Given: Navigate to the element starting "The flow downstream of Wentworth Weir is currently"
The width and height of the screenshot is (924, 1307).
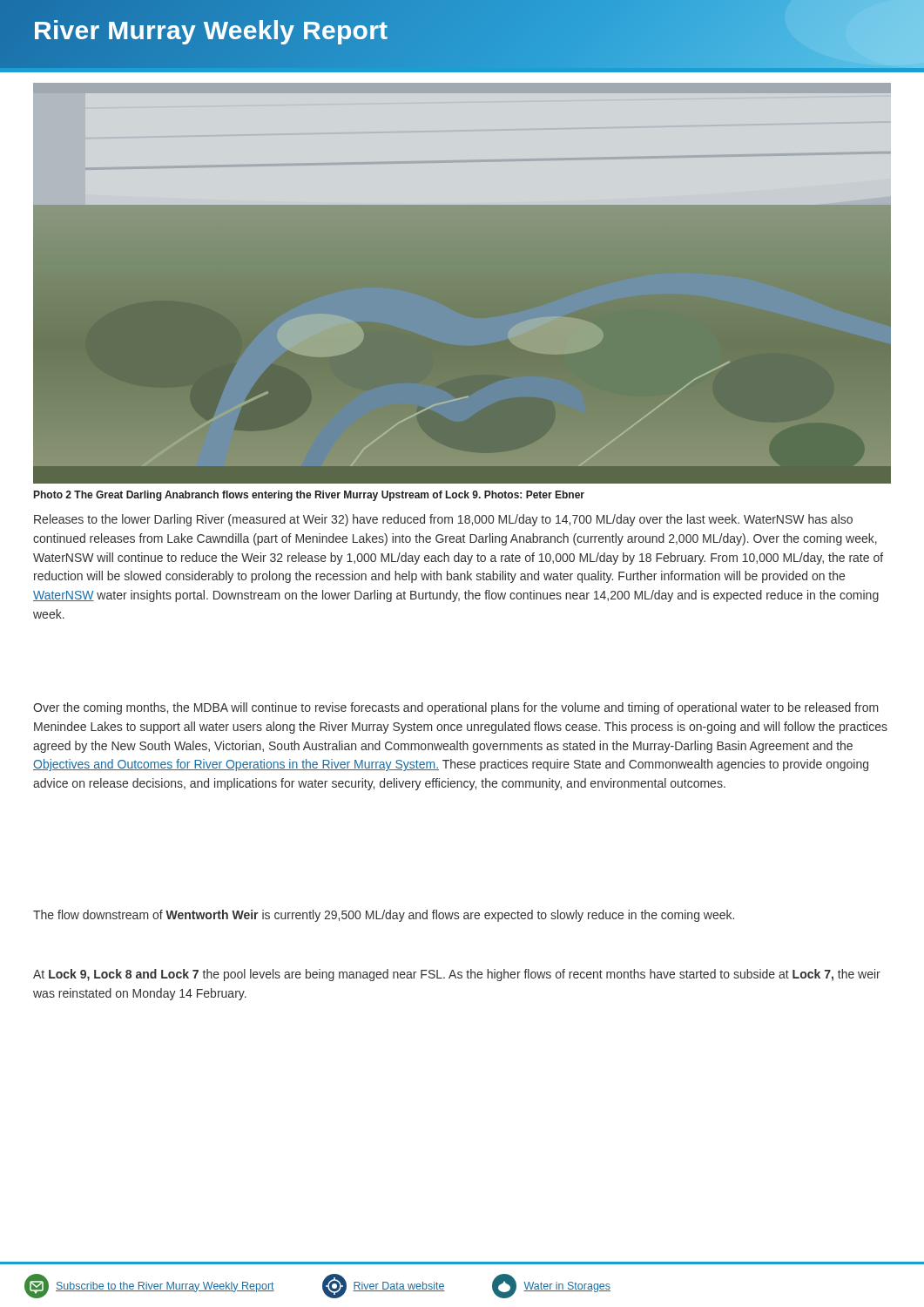Looking at the screenshot, I should [x=384, y=915].
